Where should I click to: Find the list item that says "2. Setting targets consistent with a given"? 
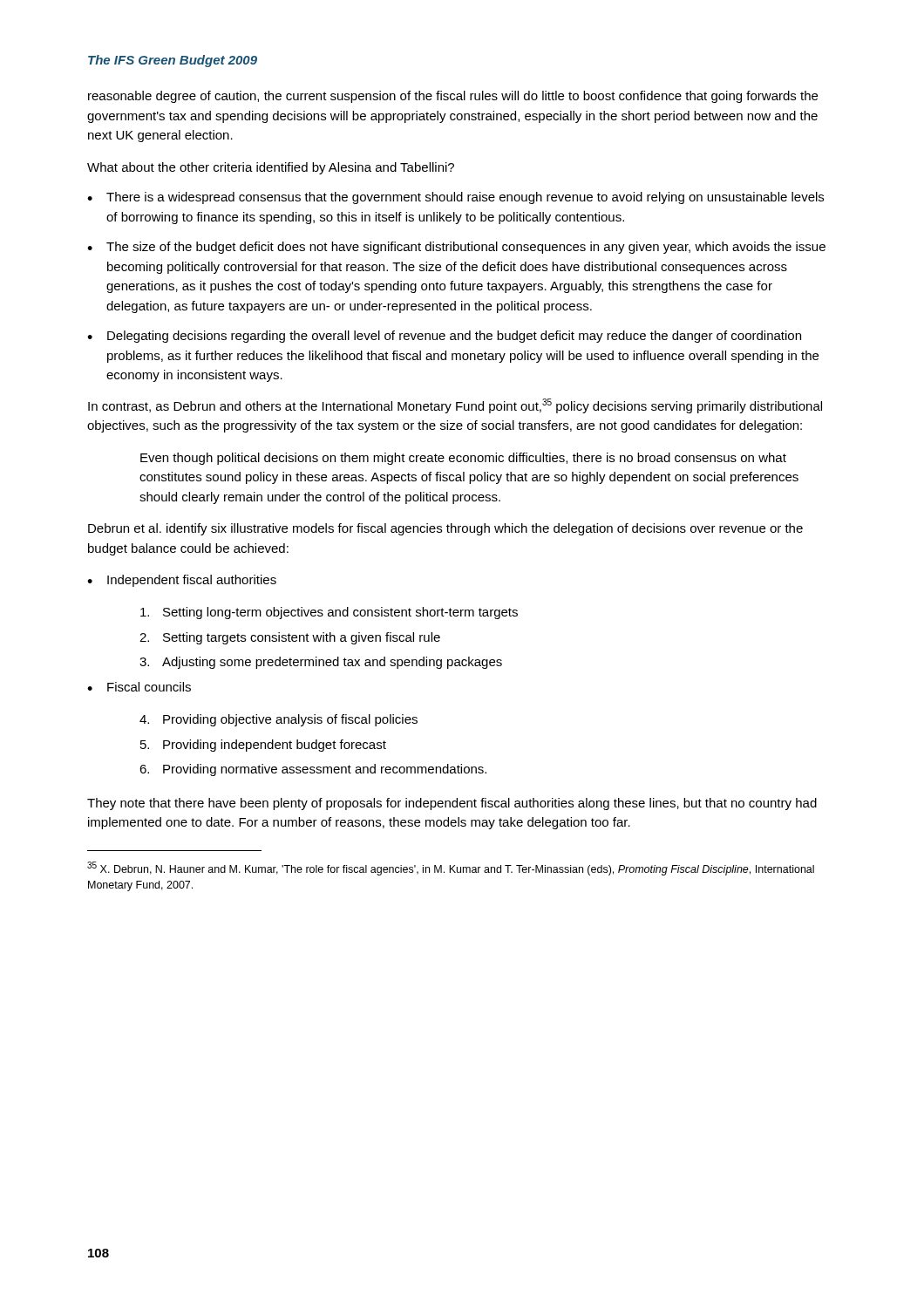click(290, 638)
